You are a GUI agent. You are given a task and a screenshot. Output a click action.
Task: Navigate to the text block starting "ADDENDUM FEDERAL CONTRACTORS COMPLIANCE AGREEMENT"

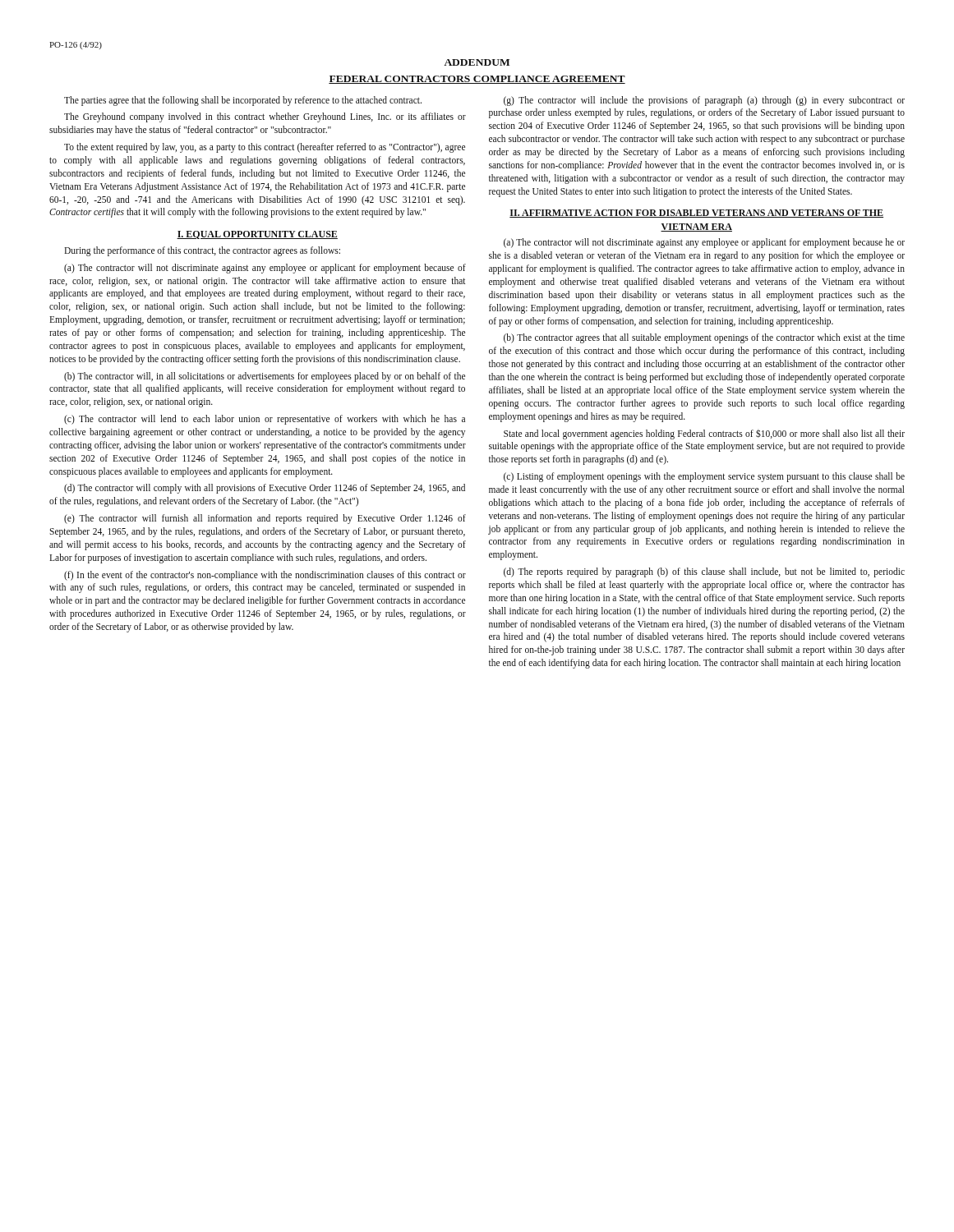tap(477, 70)
